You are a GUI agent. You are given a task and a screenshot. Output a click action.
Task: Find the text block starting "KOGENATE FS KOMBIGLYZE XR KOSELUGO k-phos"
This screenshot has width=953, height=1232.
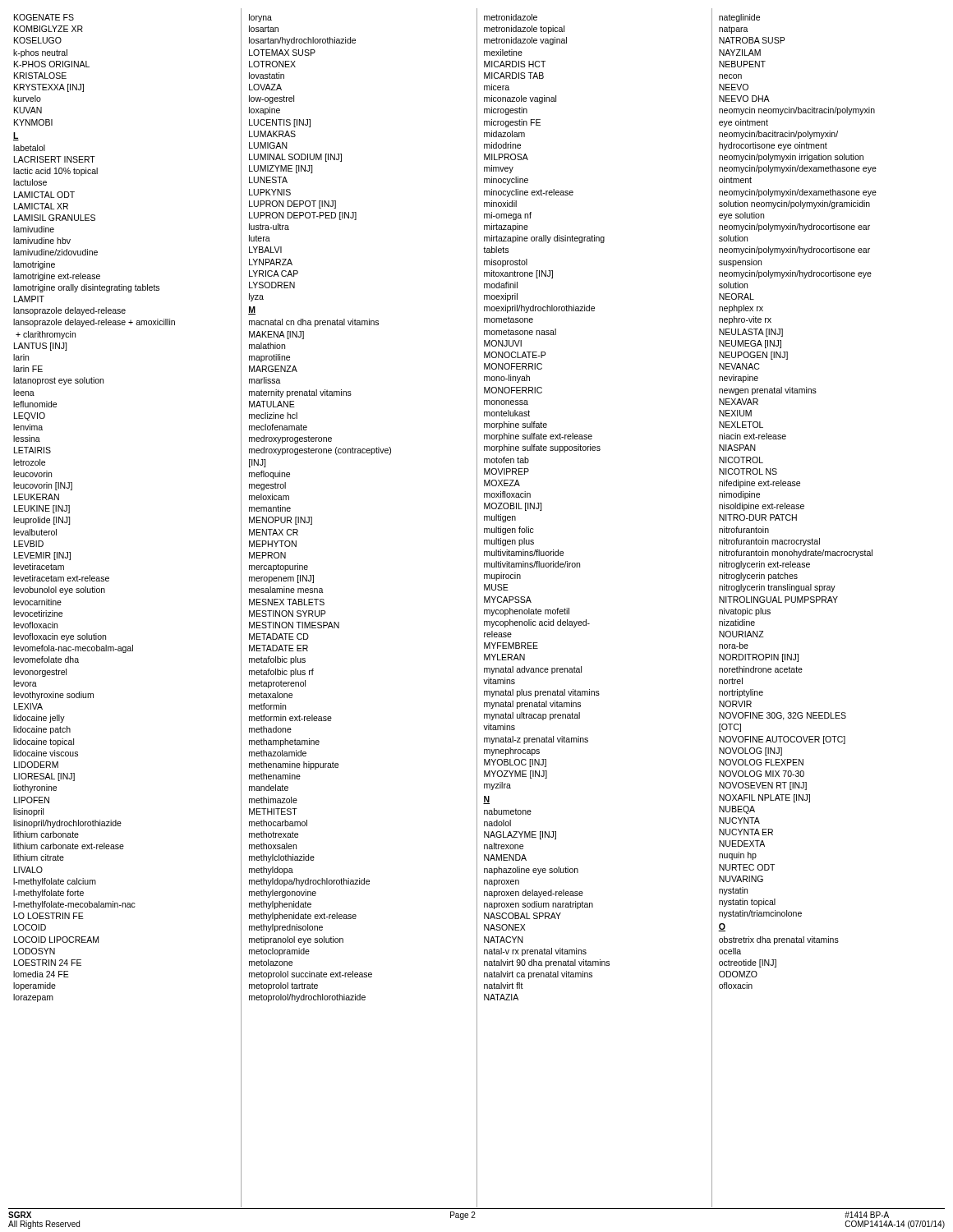(x=44, y=17)
